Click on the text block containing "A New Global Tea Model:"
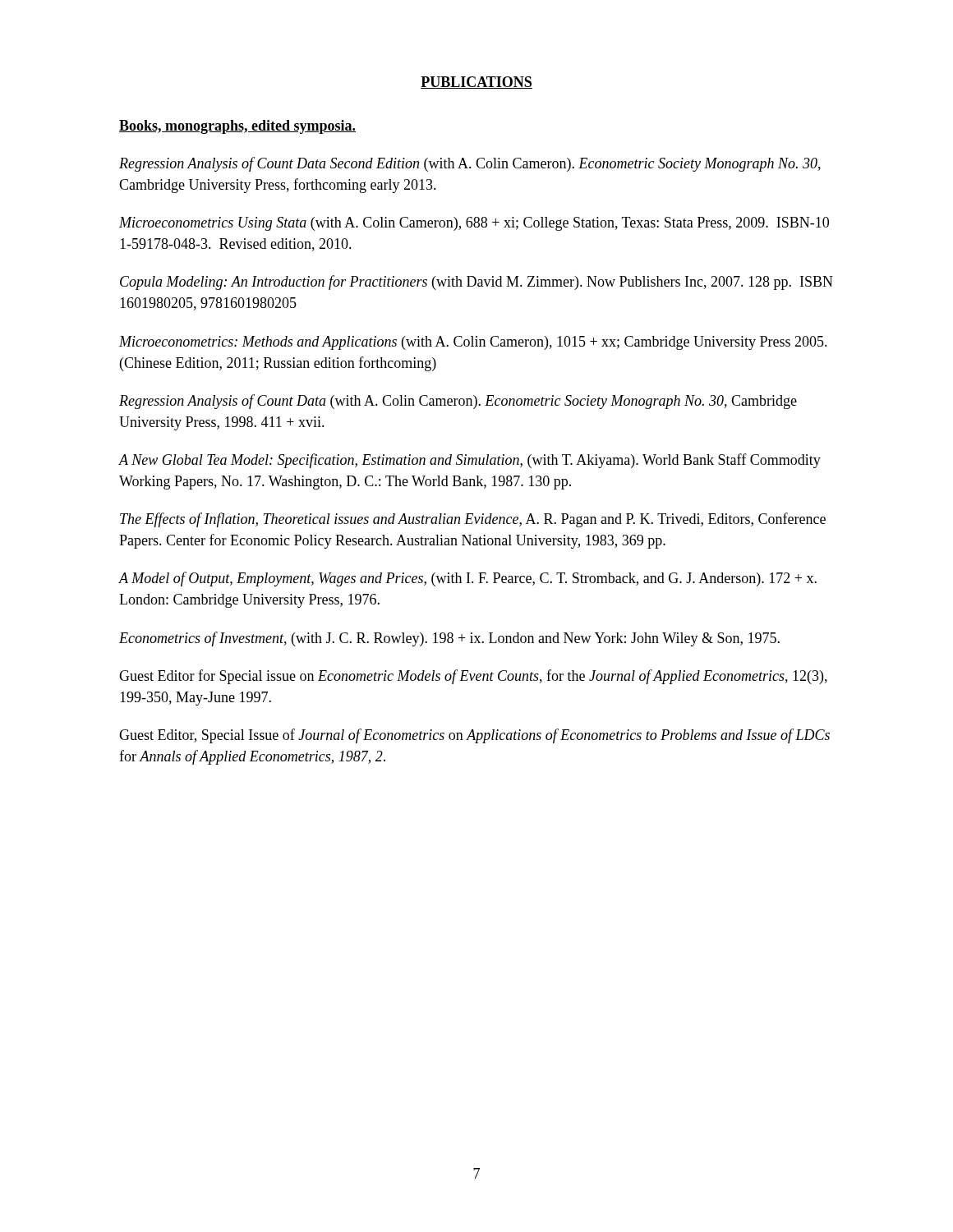 coord(470,471)
